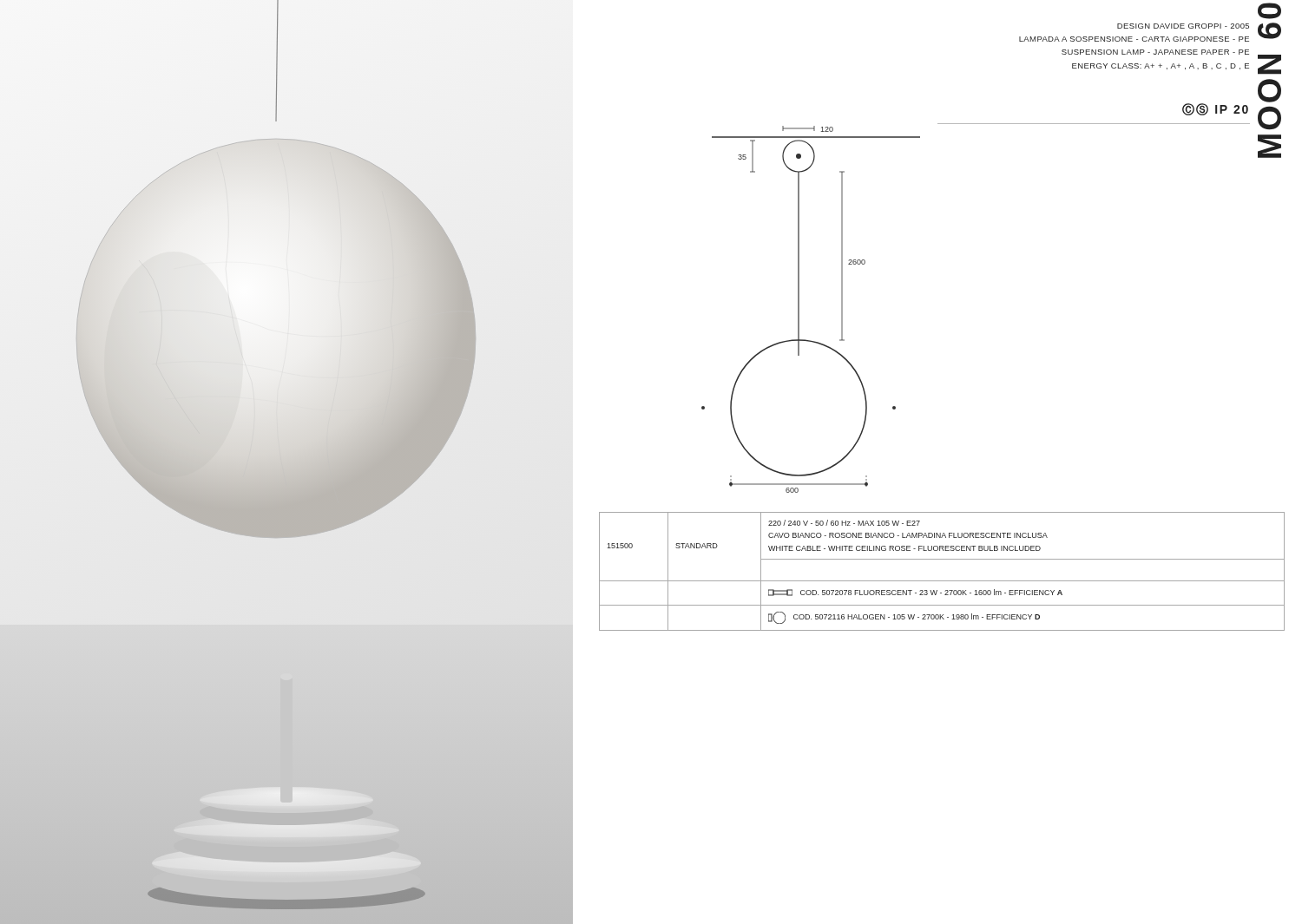
Task: Locate the block of text that opens with "DESIGN DAVIDE GROPPI -"
Action: pos(1134,45)
